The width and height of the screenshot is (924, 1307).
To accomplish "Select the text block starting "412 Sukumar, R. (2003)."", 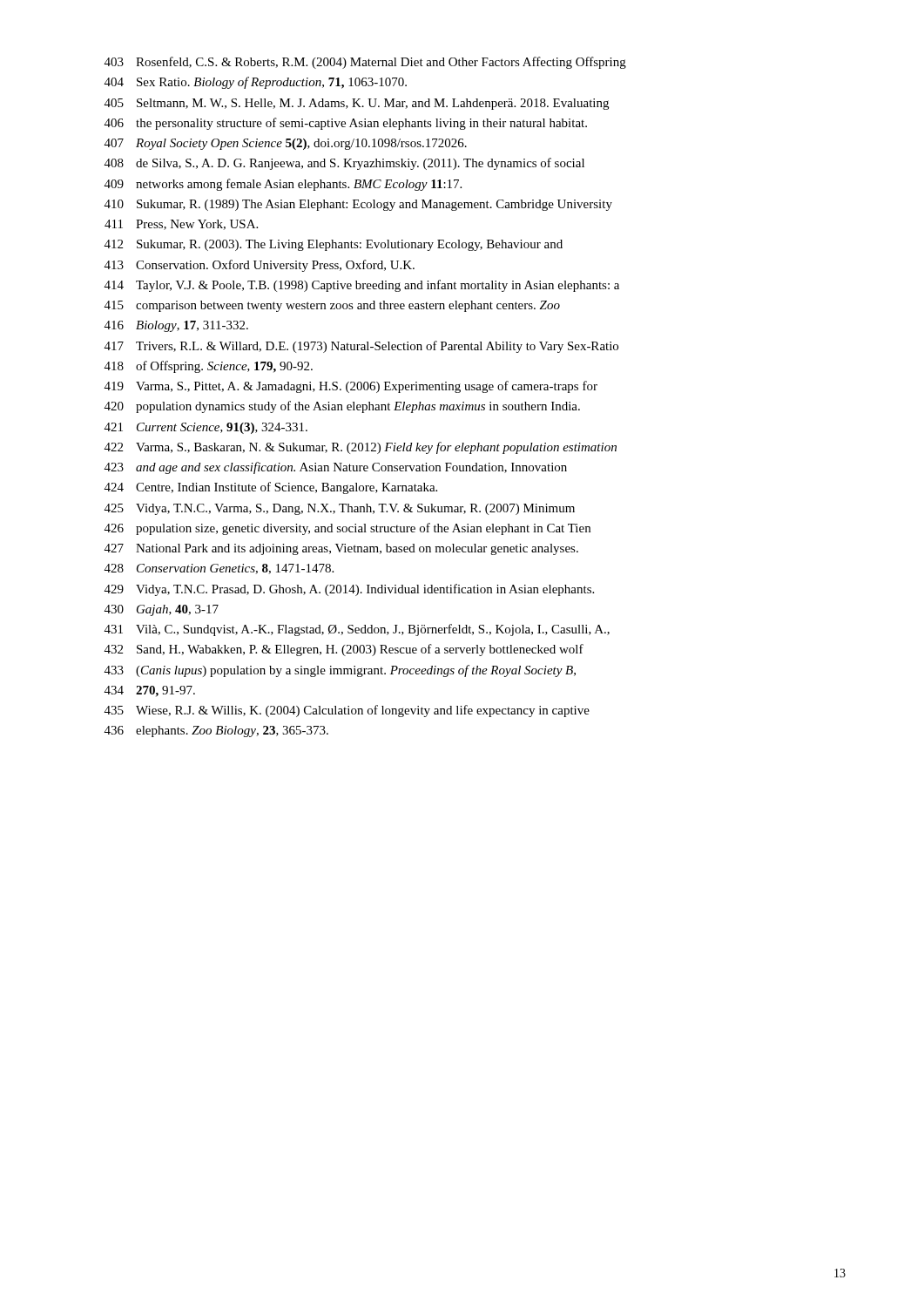I will tap(462, 245).
